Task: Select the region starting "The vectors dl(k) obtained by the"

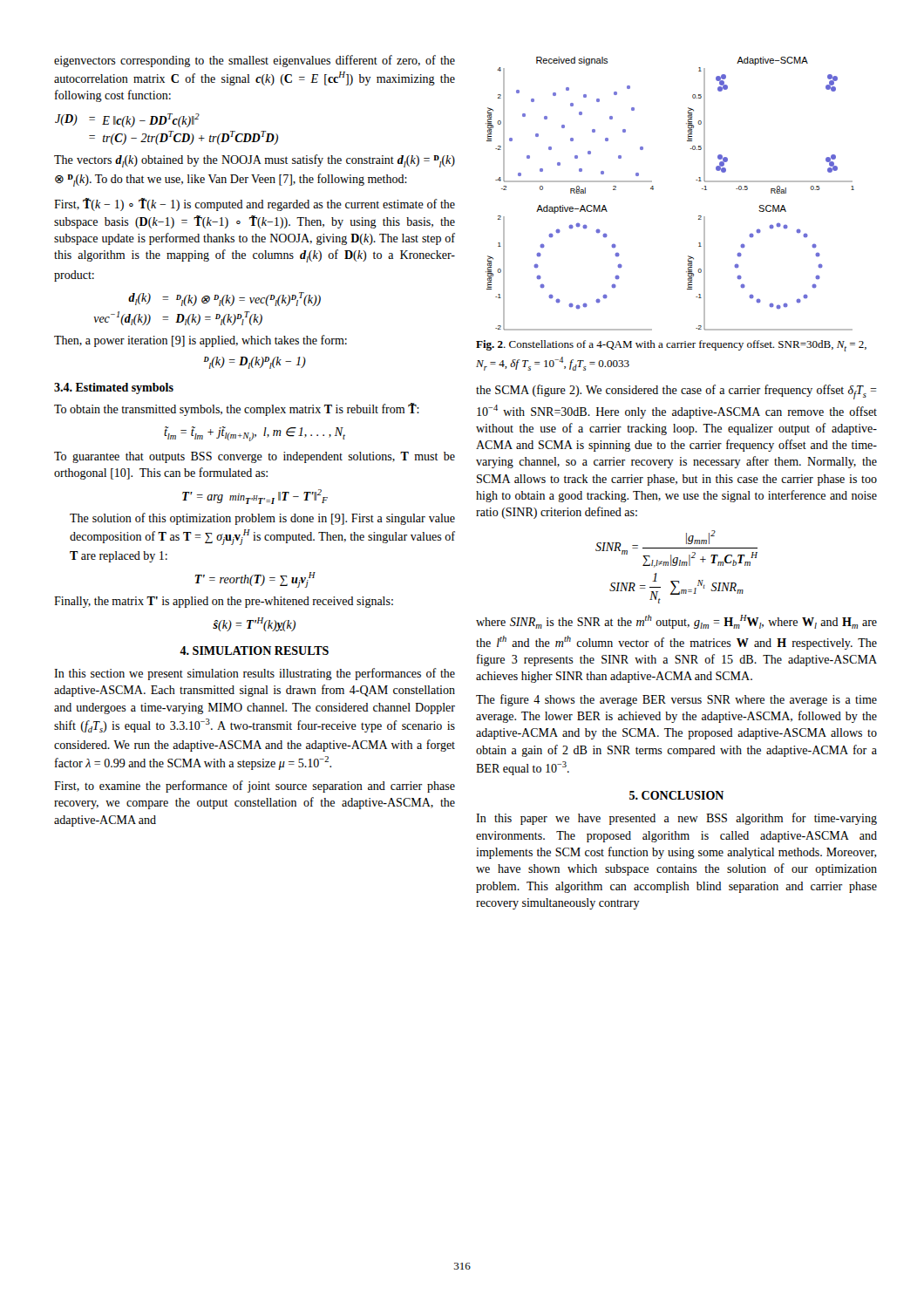Action: (x=255, y=218)
